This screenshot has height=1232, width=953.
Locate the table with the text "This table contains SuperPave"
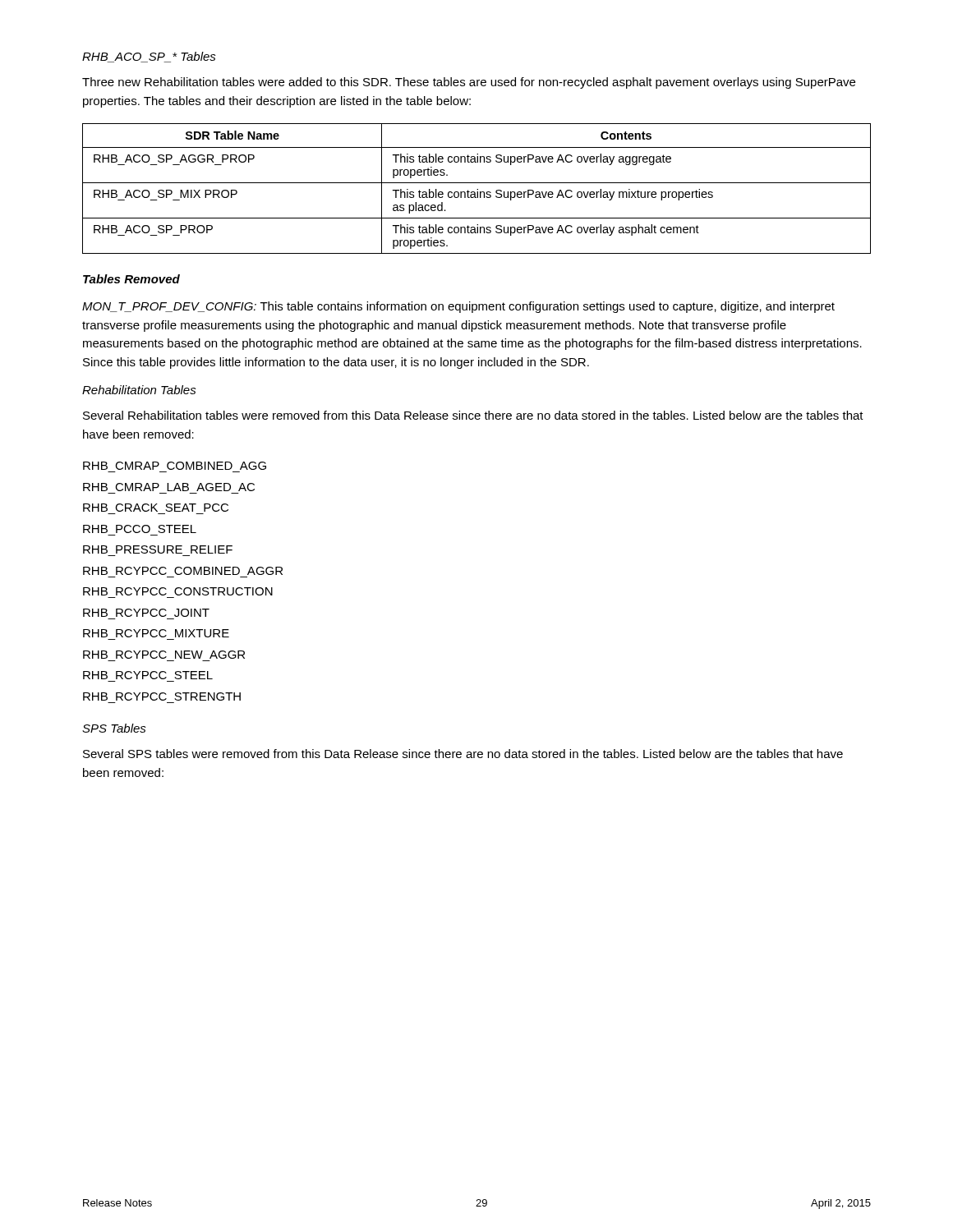pyautogui.click(x=476, y=188)
